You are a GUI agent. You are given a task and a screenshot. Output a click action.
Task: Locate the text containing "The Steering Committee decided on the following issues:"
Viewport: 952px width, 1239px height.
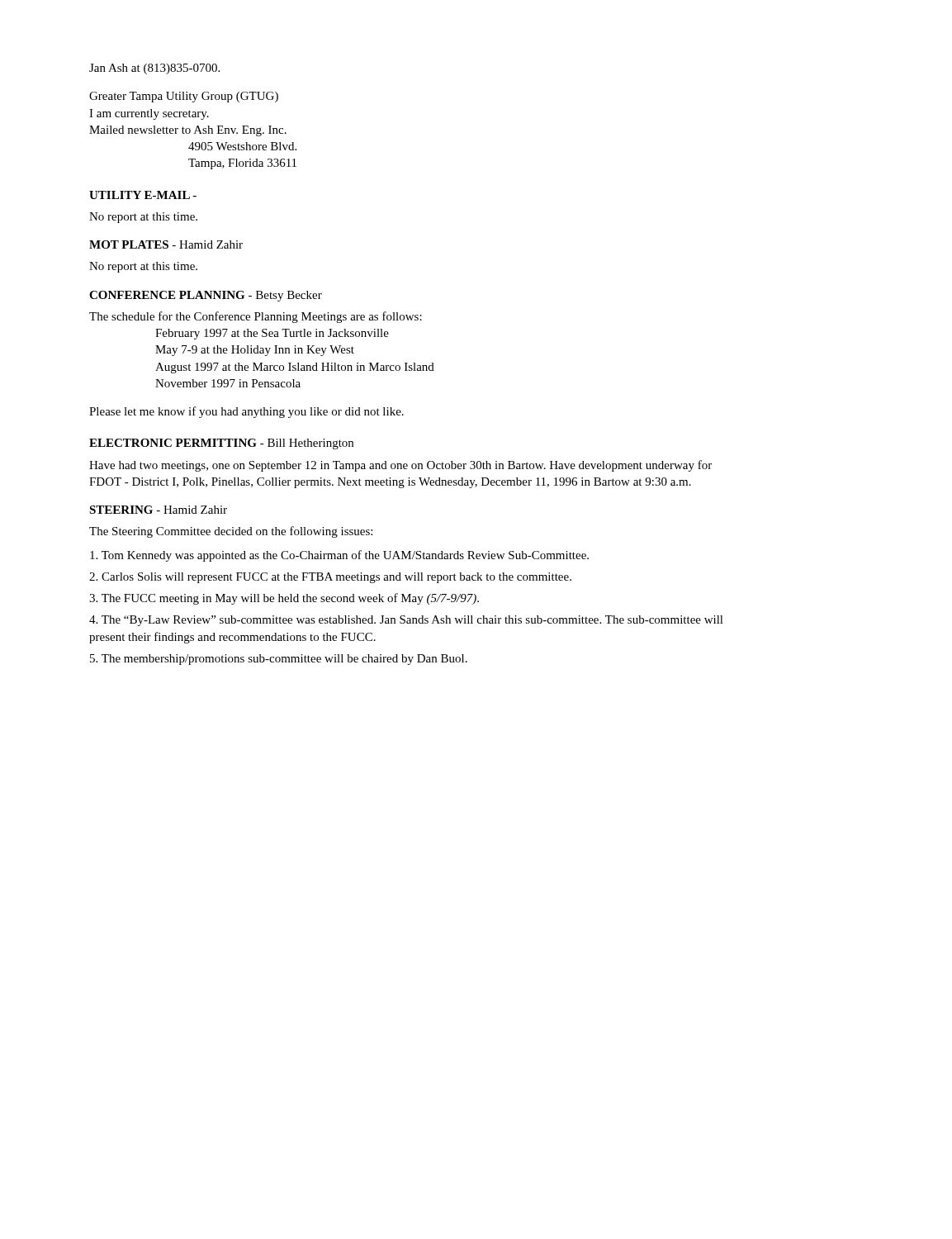(x=231, y=532)
